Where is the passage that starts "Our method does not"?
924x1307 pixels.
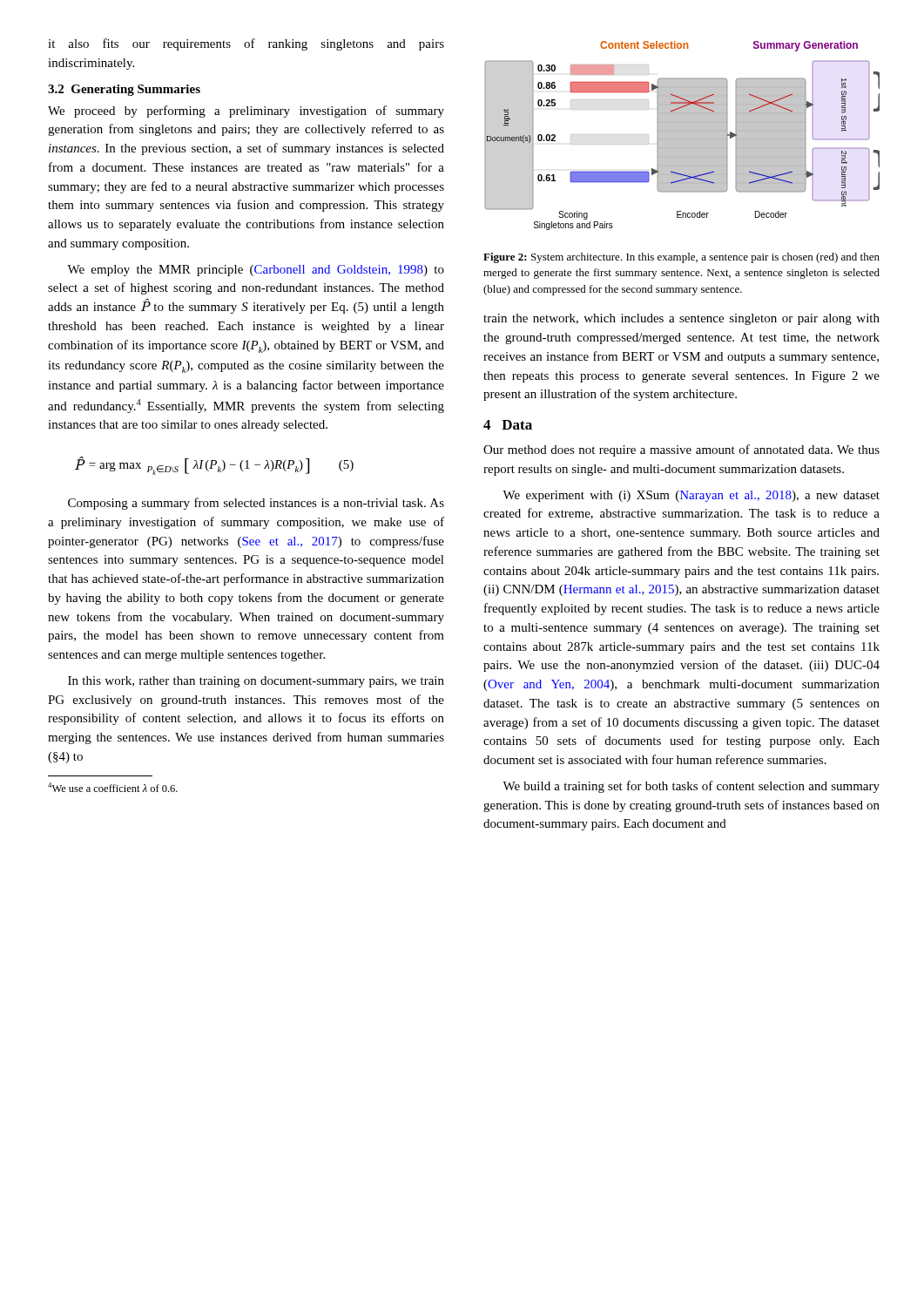(x=681, y=460)
